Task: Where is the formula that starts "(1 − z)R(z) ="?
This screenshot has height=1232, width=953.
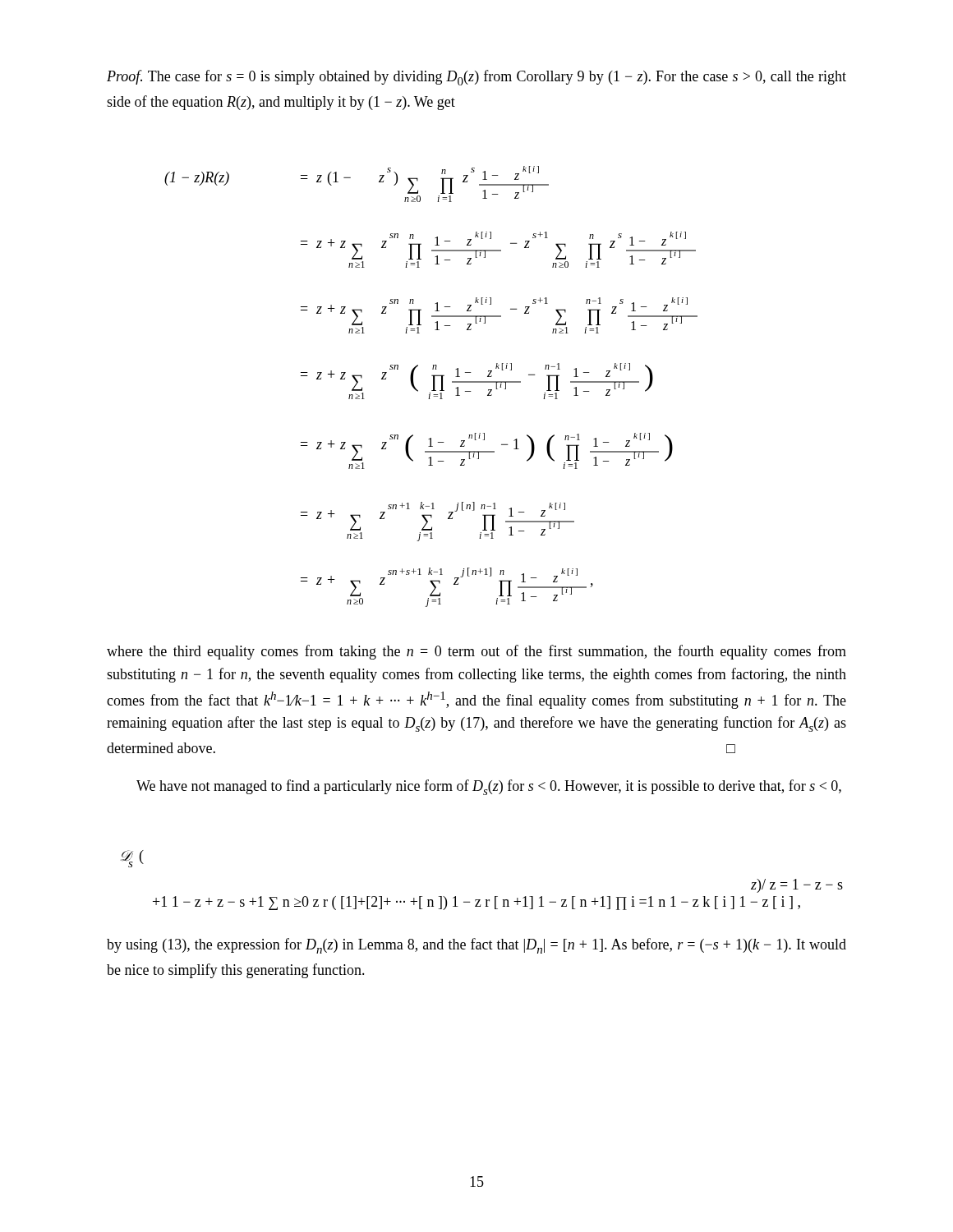Action: coord(476,375)
